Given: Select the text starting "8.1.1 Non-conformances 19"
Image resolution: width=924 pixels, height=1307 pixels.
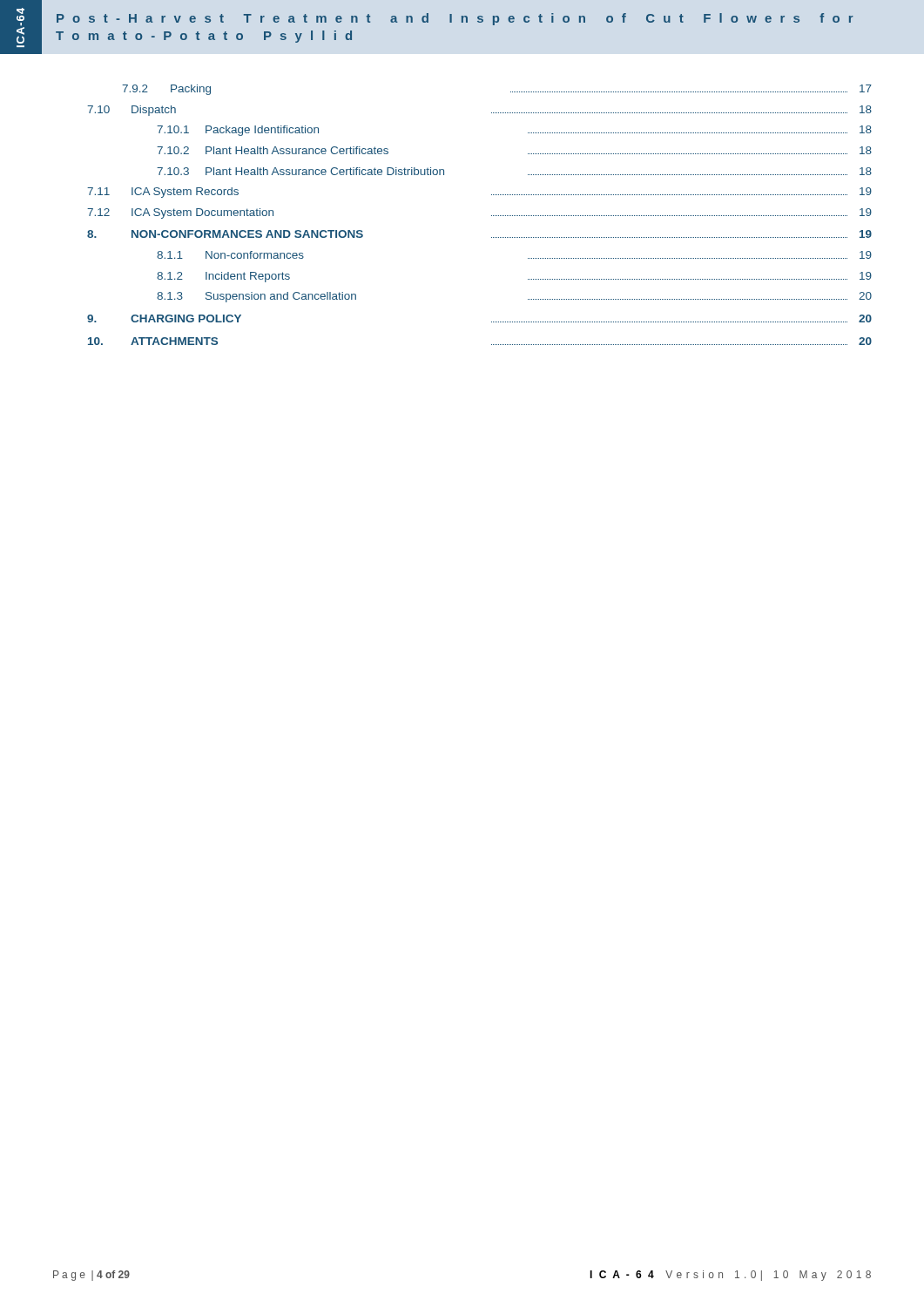Looking at the screenshot, I should tap(169, 255).
